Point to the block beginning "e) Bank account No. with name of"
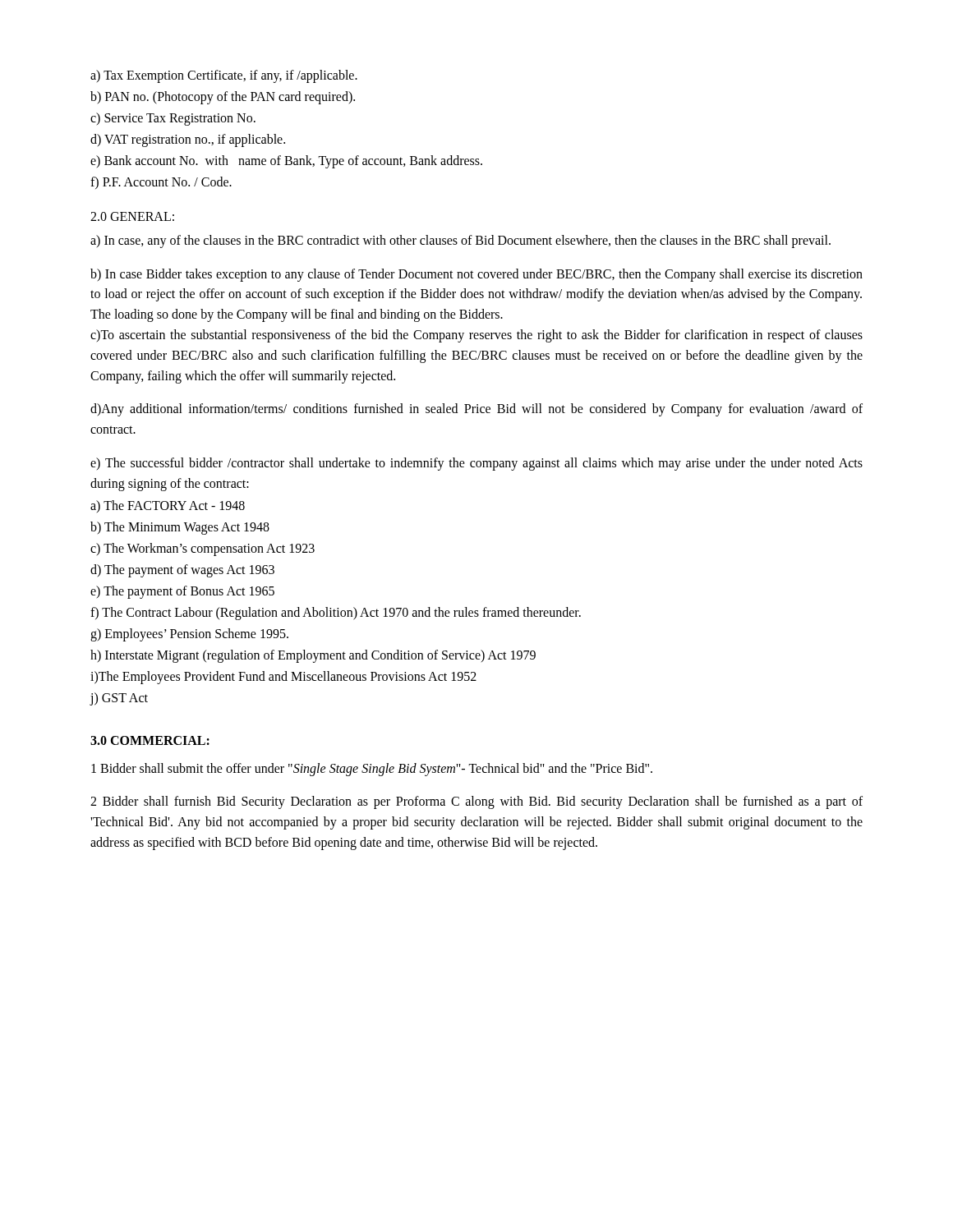953x1232 pixels. pos(287,161)
